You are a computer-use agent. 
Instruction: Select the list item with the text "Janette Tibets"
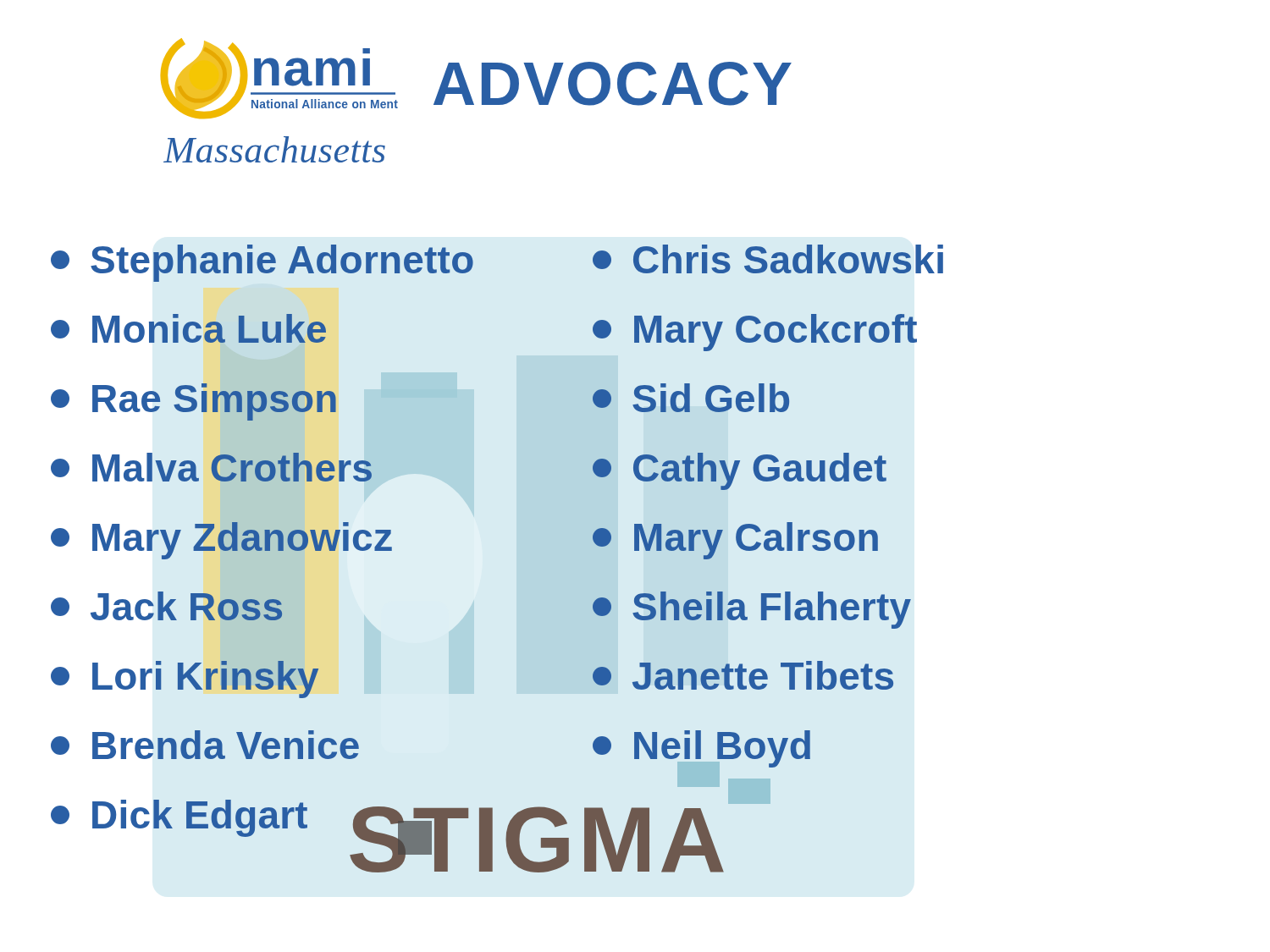(x=744, y=676)
